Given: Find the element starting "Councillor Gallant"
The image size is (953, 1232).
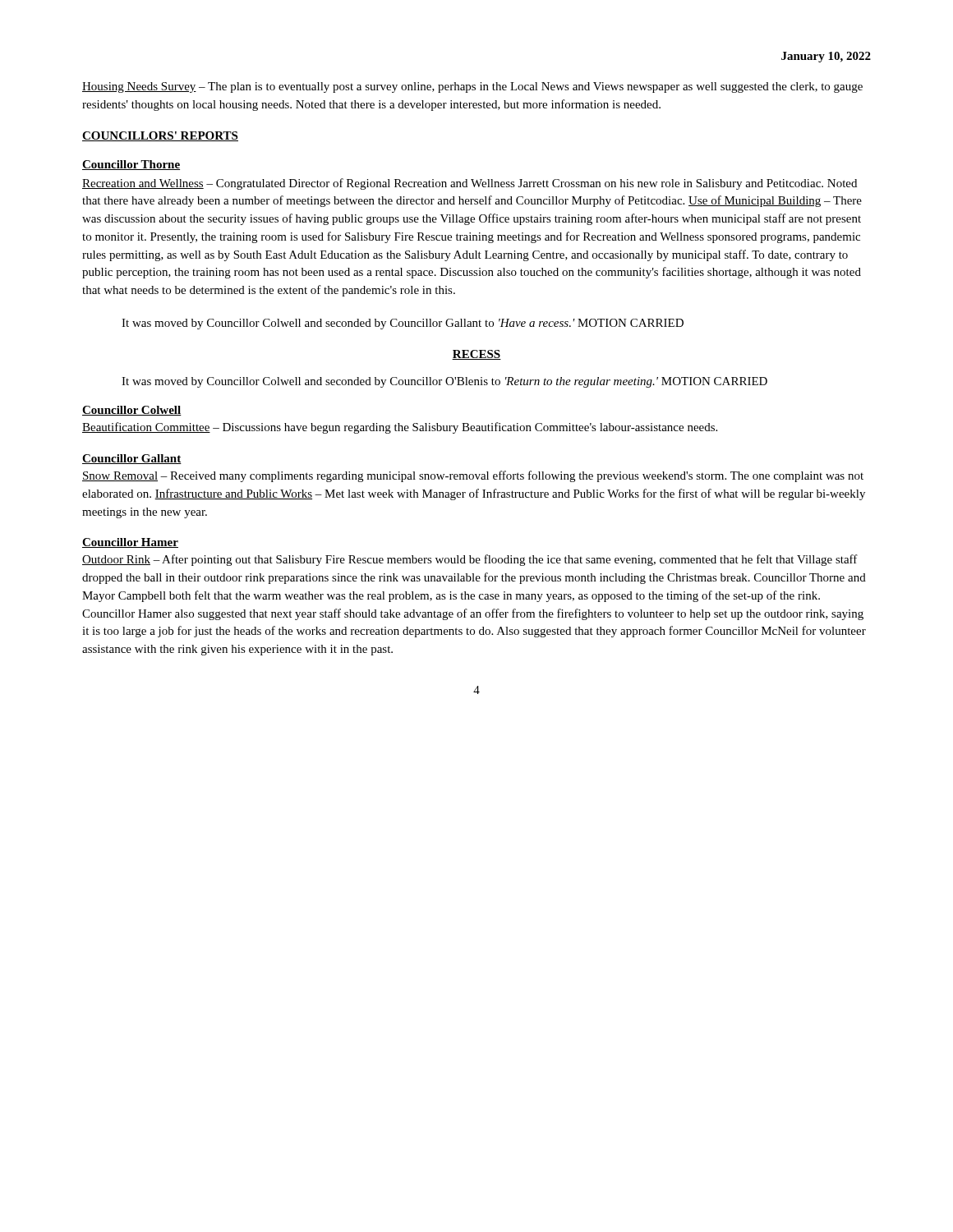Looking at the screenshot, I should point(132,458).
